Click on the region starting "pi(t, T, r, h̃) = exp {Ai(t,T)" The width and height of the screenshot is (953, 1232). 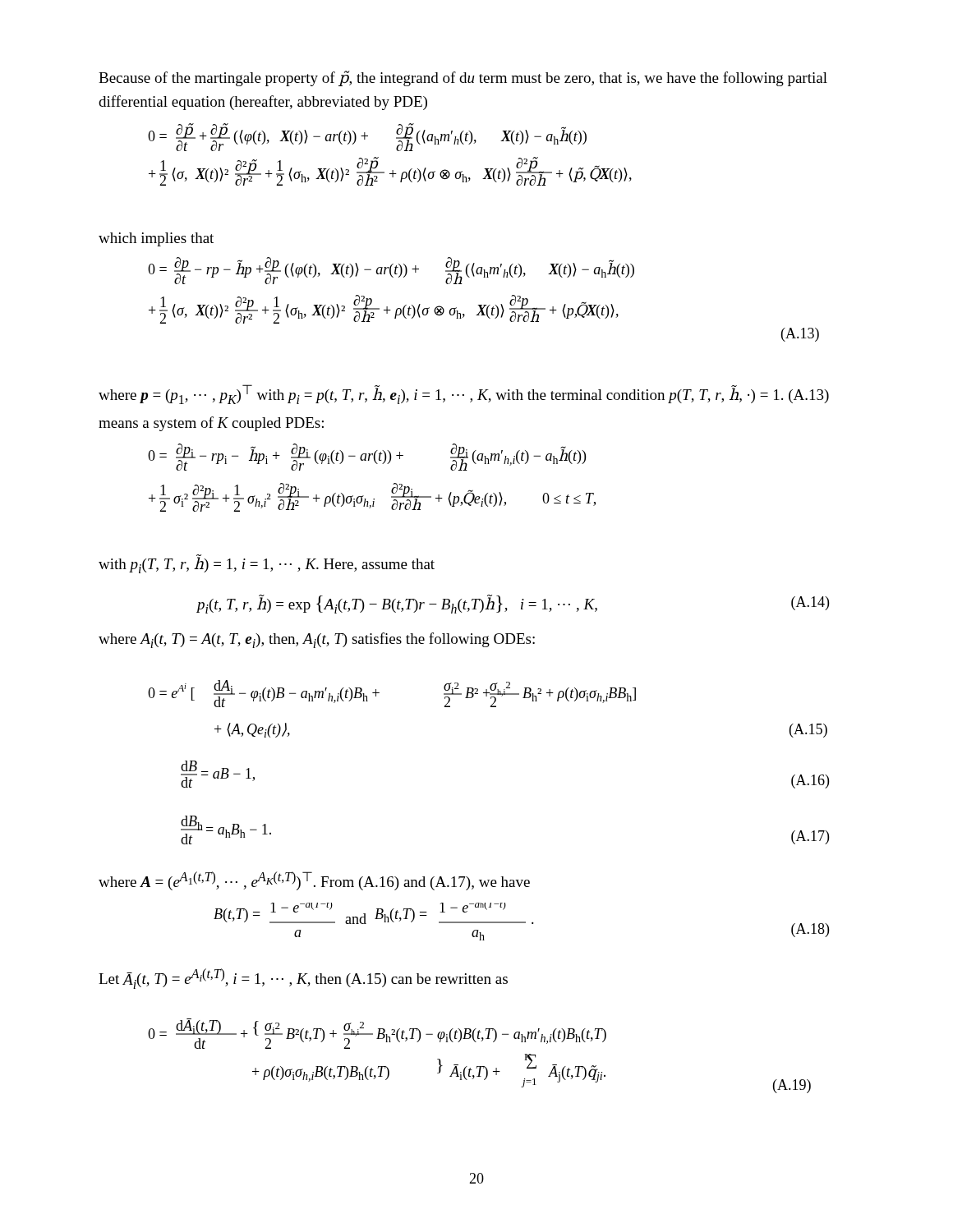point(513,603)
